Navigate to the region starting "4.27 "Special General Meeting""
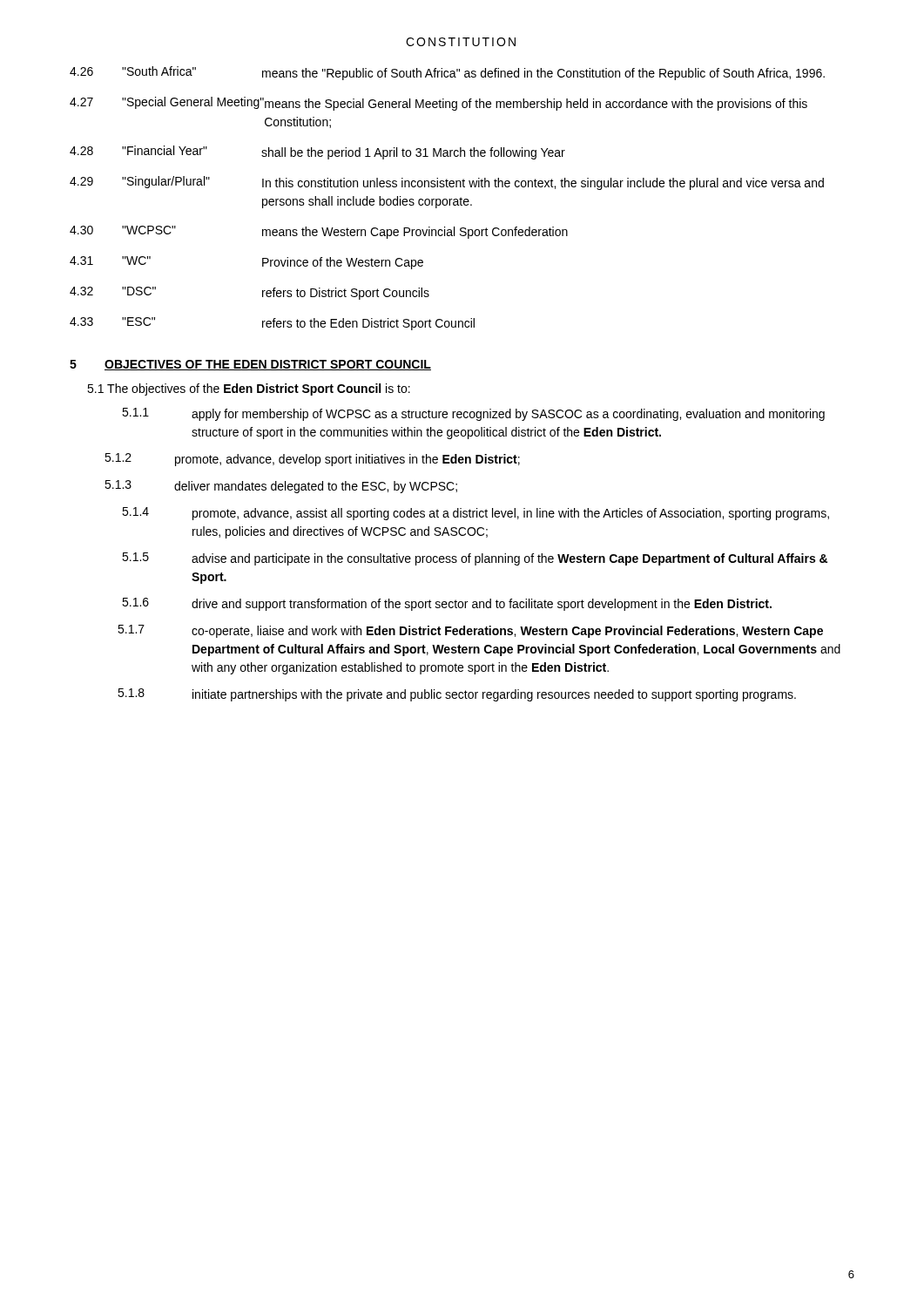924x1307 pixels. point(462,113)
